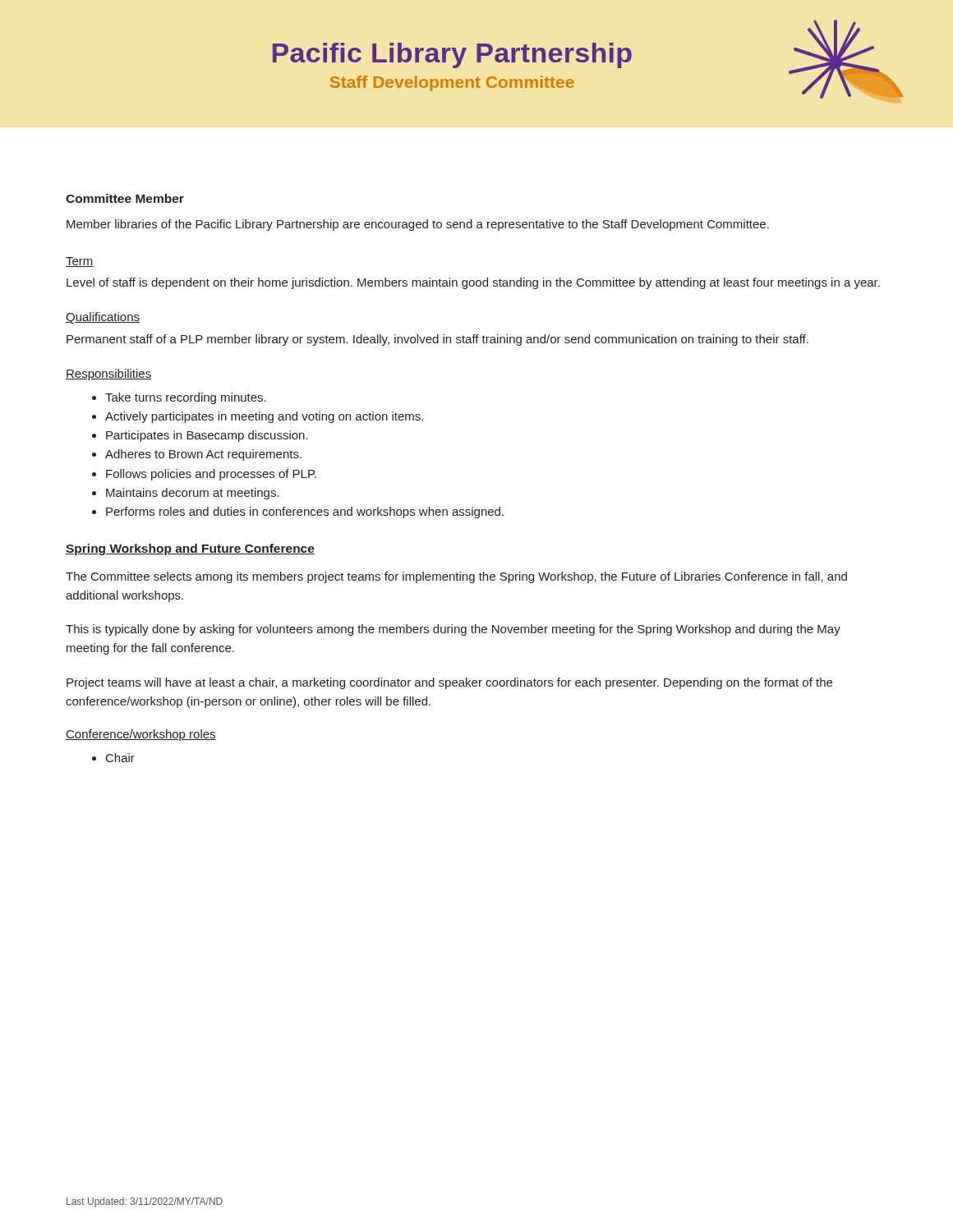Where is the passage that starts "Actively participates in"?
Viewport: 953px width, 1232px height.
click(265, 416)
